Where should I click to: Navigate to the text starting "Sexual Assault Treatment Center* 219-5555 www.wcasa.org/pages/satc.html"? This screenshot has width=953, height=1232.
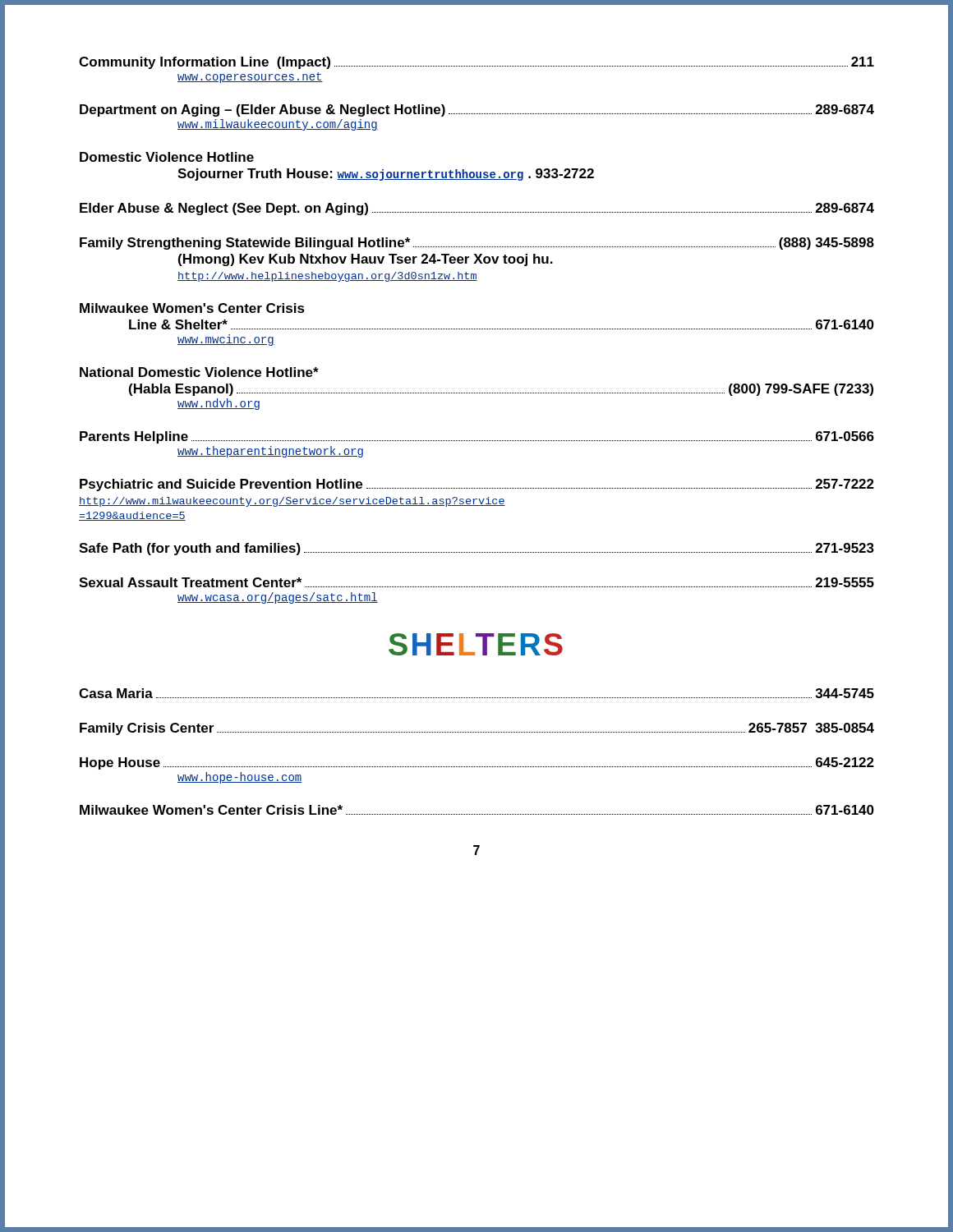point(476,590)
